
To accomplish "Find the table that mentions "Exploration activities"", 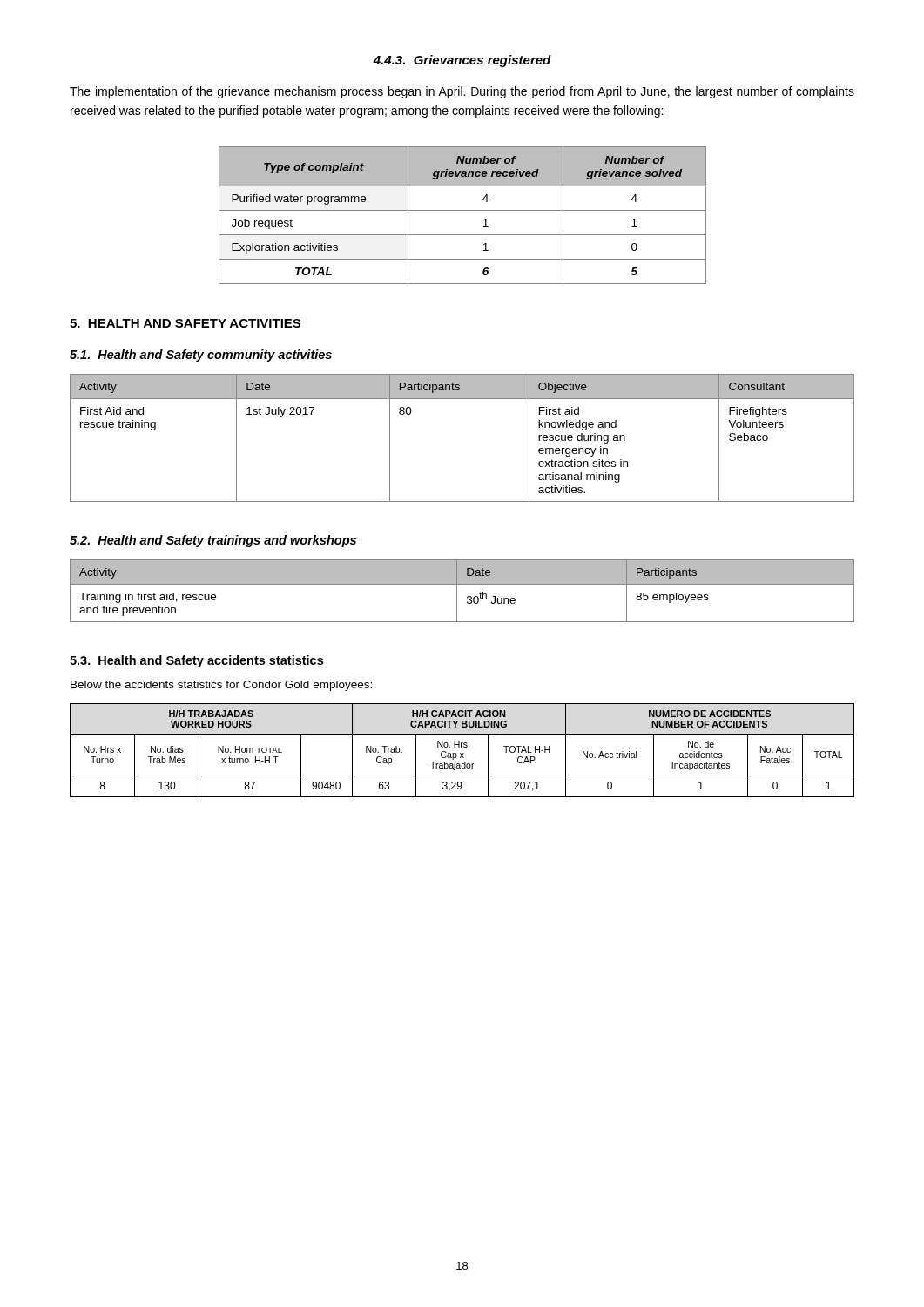I will click(462, 216).
